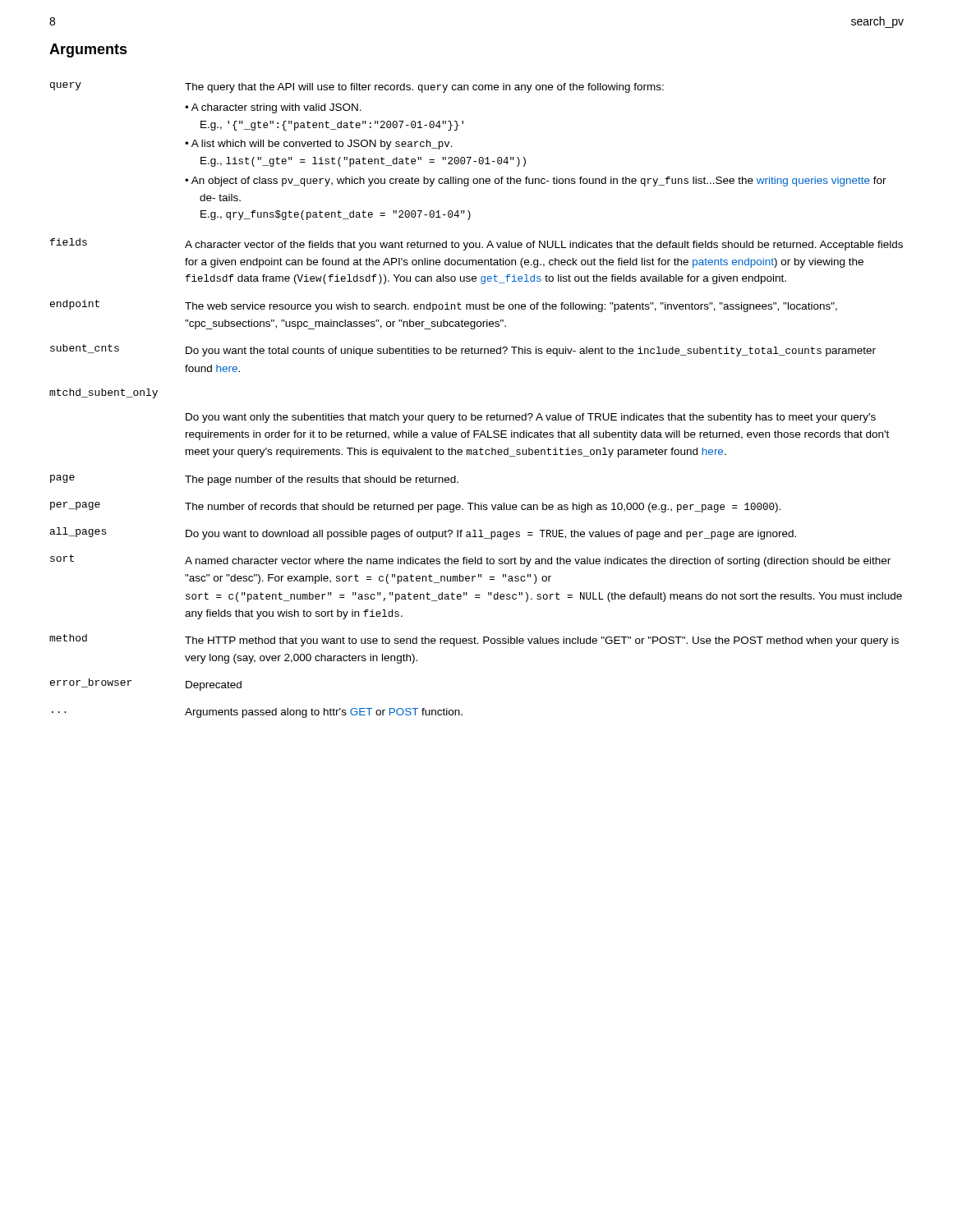Click on the list item with the text "all_pages Do you want"
The height and width of the screenshot is (1232, 953).
point(476,534)
